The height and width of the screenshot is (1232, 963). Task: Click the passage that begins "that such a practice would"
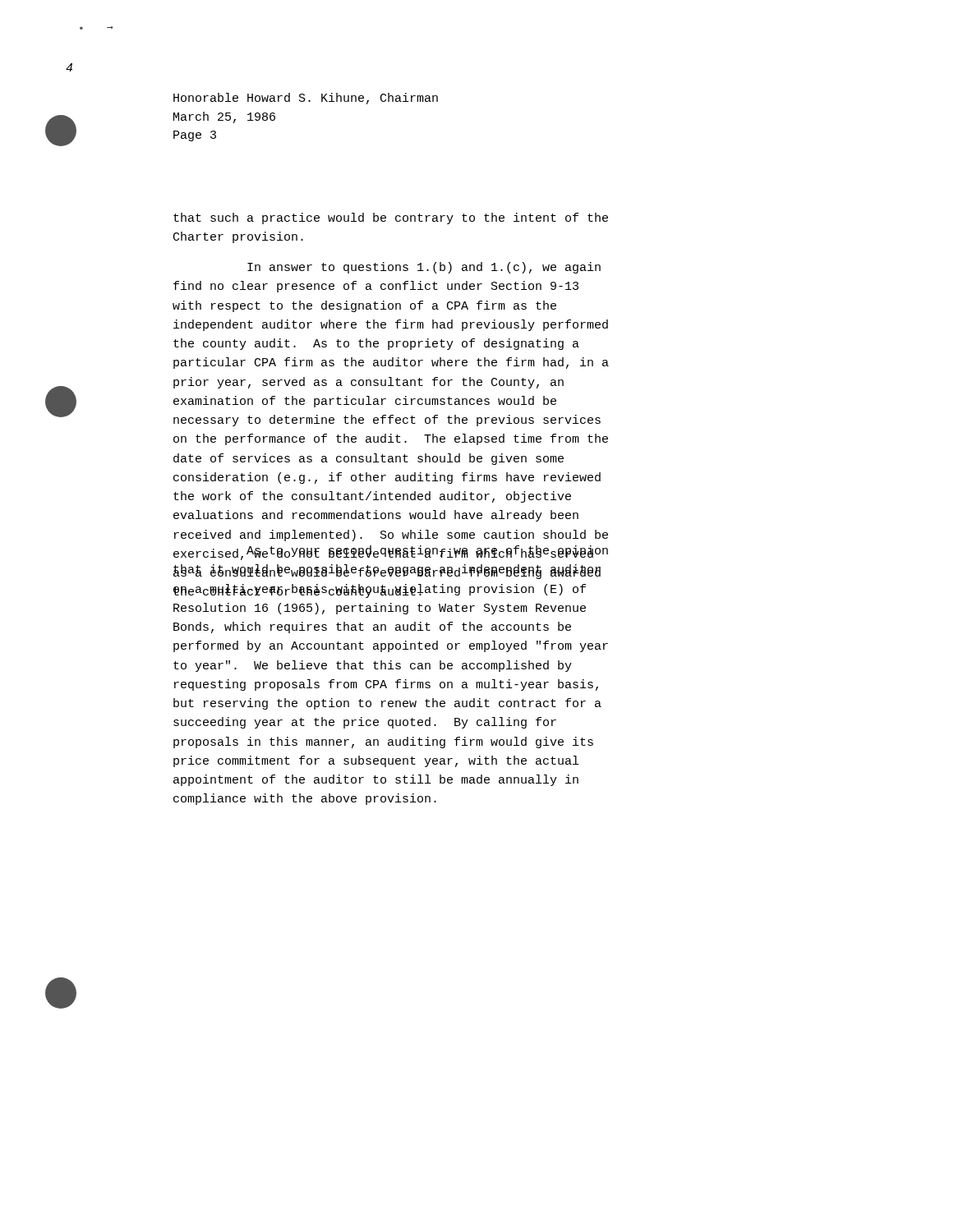[391, 228]
